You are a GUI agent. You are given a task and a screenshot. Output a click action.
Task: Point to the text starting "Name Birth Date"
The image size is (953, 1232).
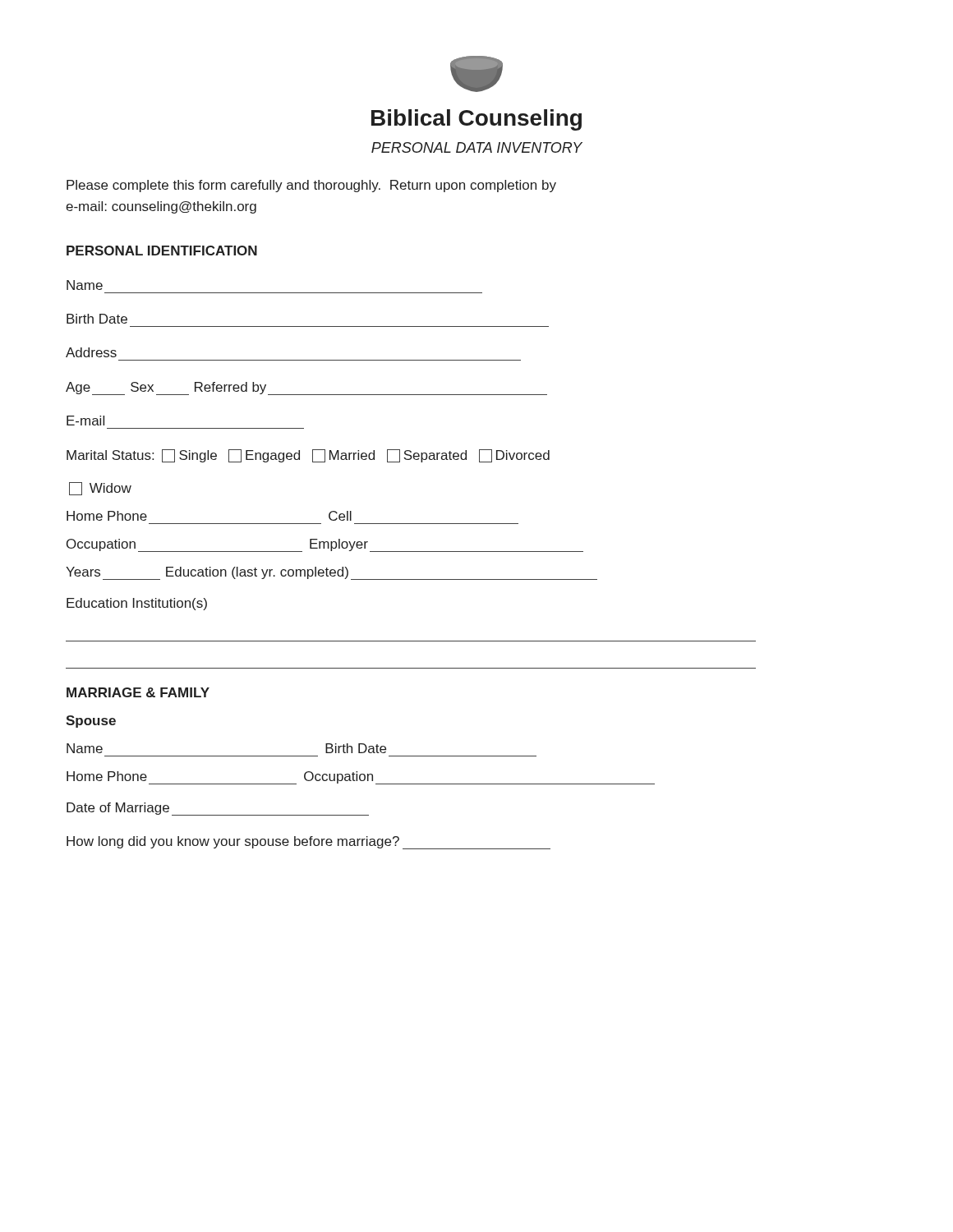[x=301, y=749]
